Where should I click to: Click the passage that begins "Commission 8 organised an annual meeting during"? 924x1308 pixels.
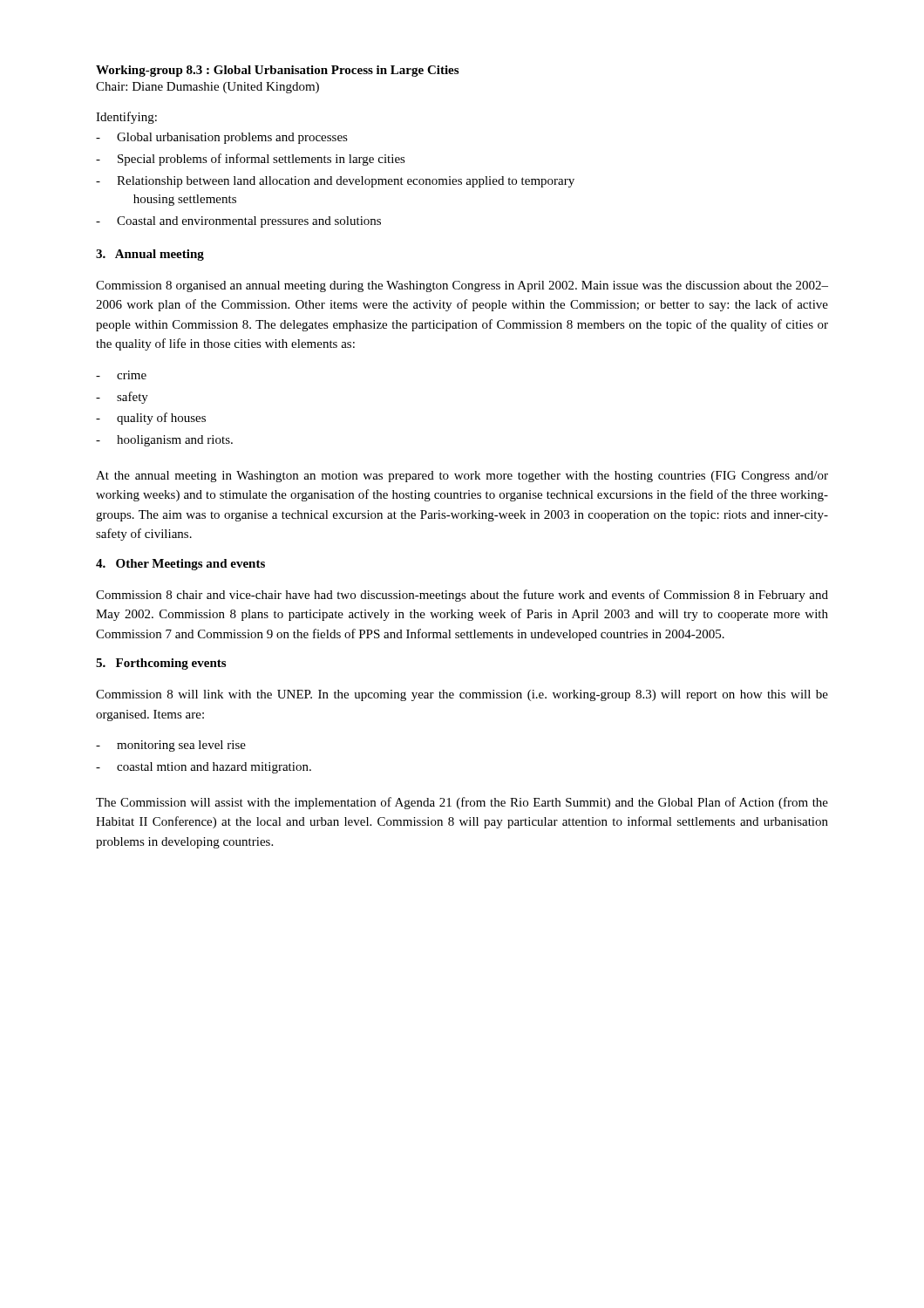click(462, 315)
